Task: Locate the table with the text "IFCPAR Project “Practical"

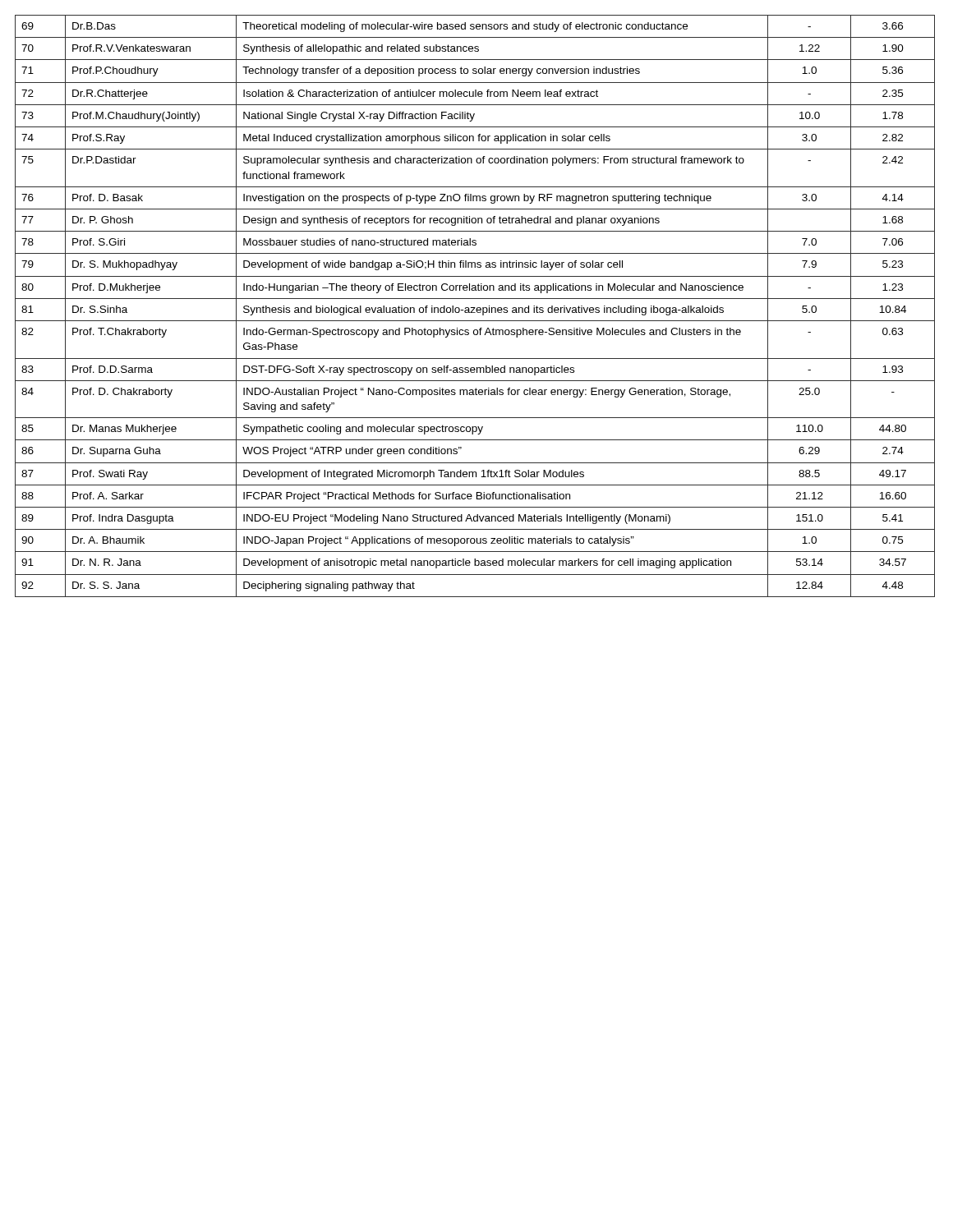Action: (x=475, y=306)
